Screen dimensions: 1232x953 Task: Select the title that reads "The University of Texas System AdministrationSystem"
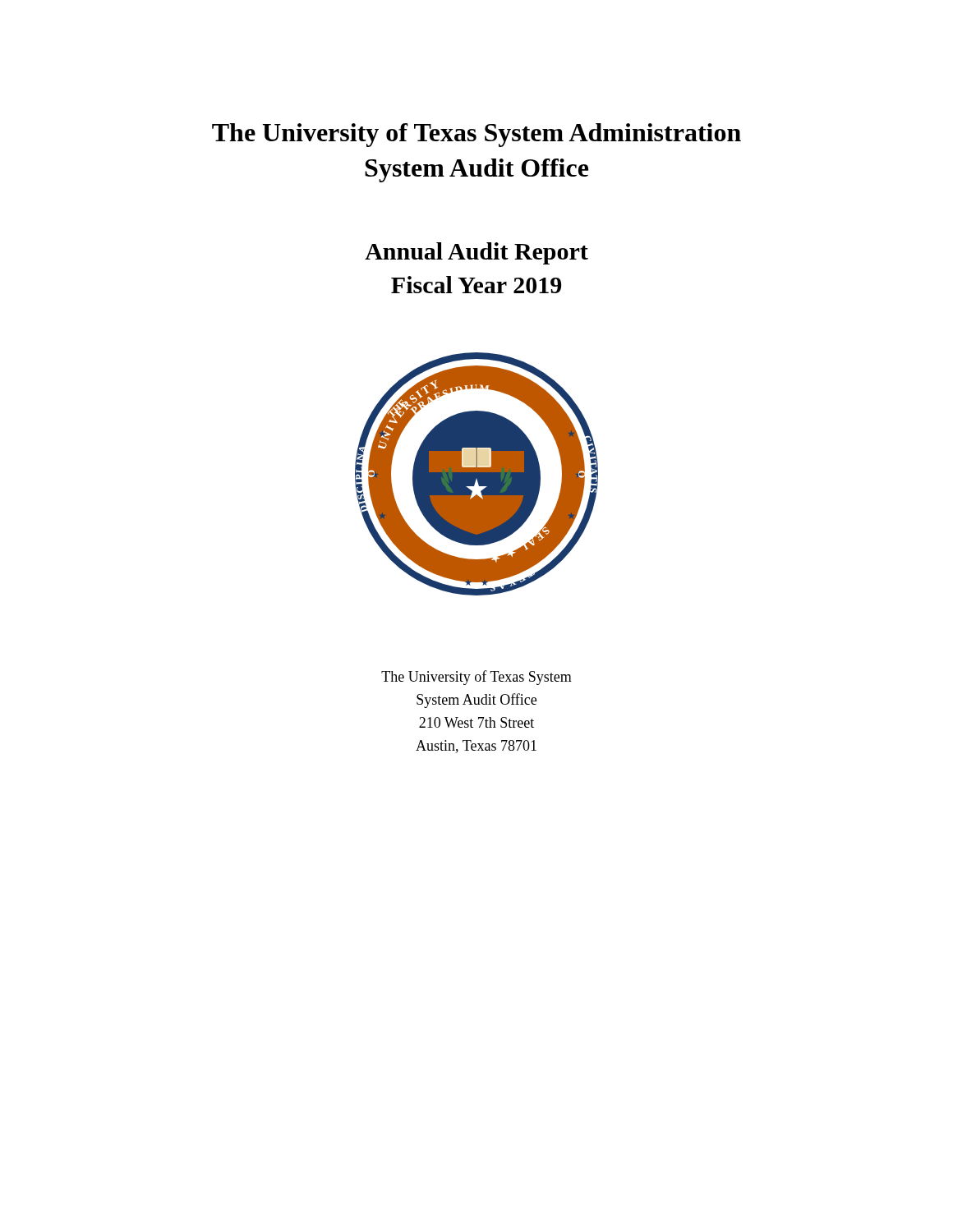click(x=476, y=150)
